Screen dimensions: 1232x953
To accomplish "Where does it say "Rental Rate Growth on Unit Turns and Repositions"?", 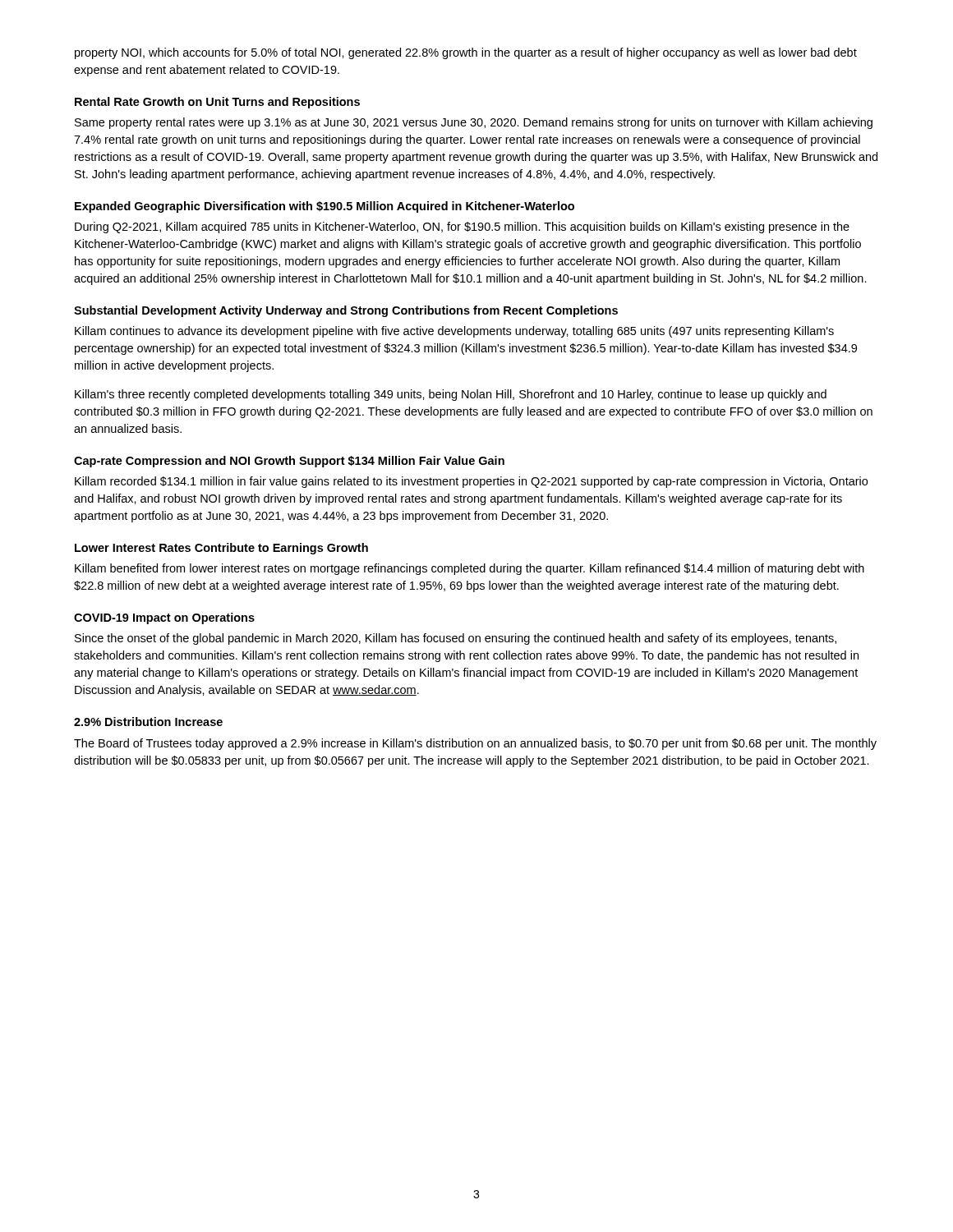I will [x=217, y=102].
